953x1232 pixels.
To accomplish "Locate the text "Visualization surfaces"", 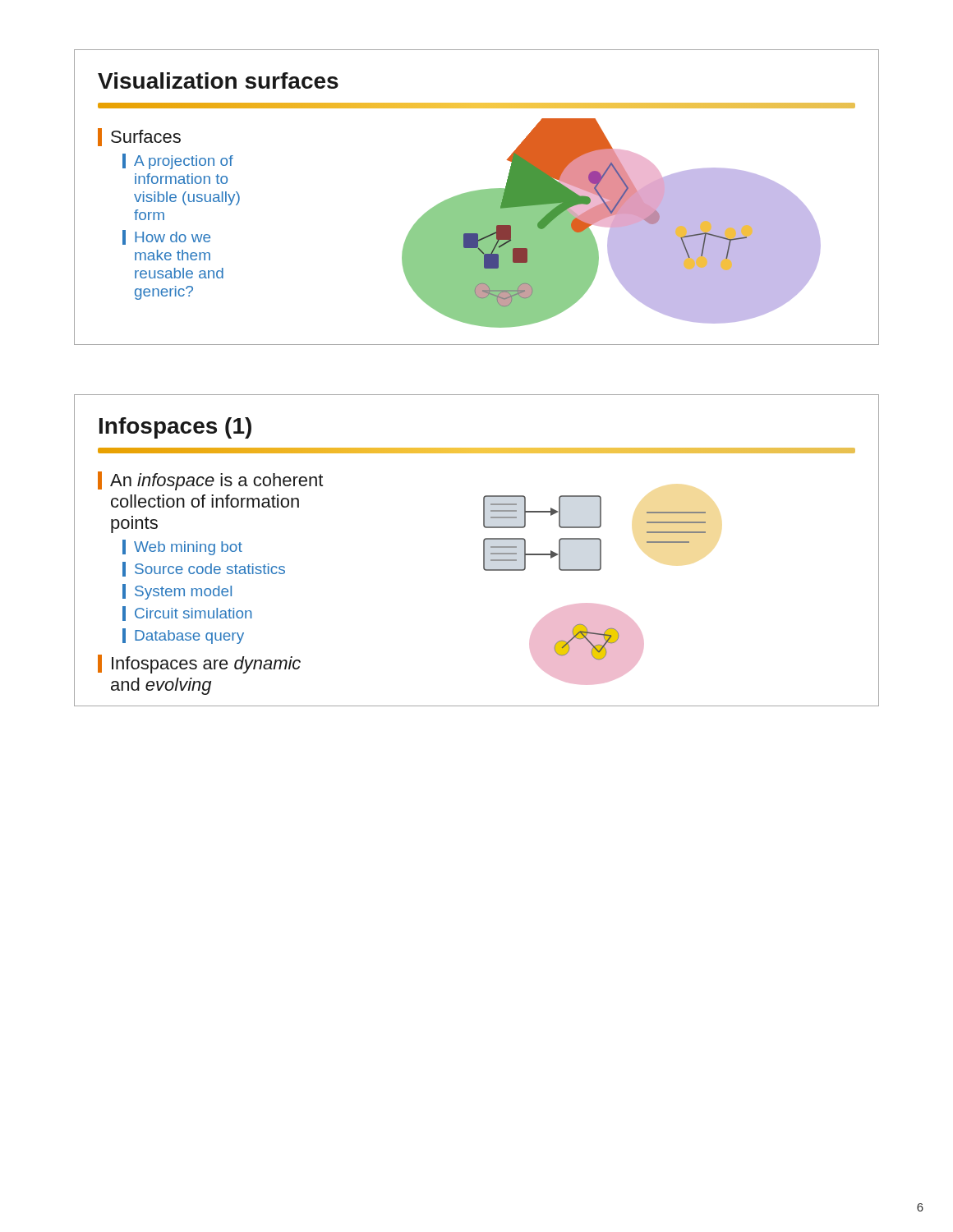I will click(x=218, y=81).
